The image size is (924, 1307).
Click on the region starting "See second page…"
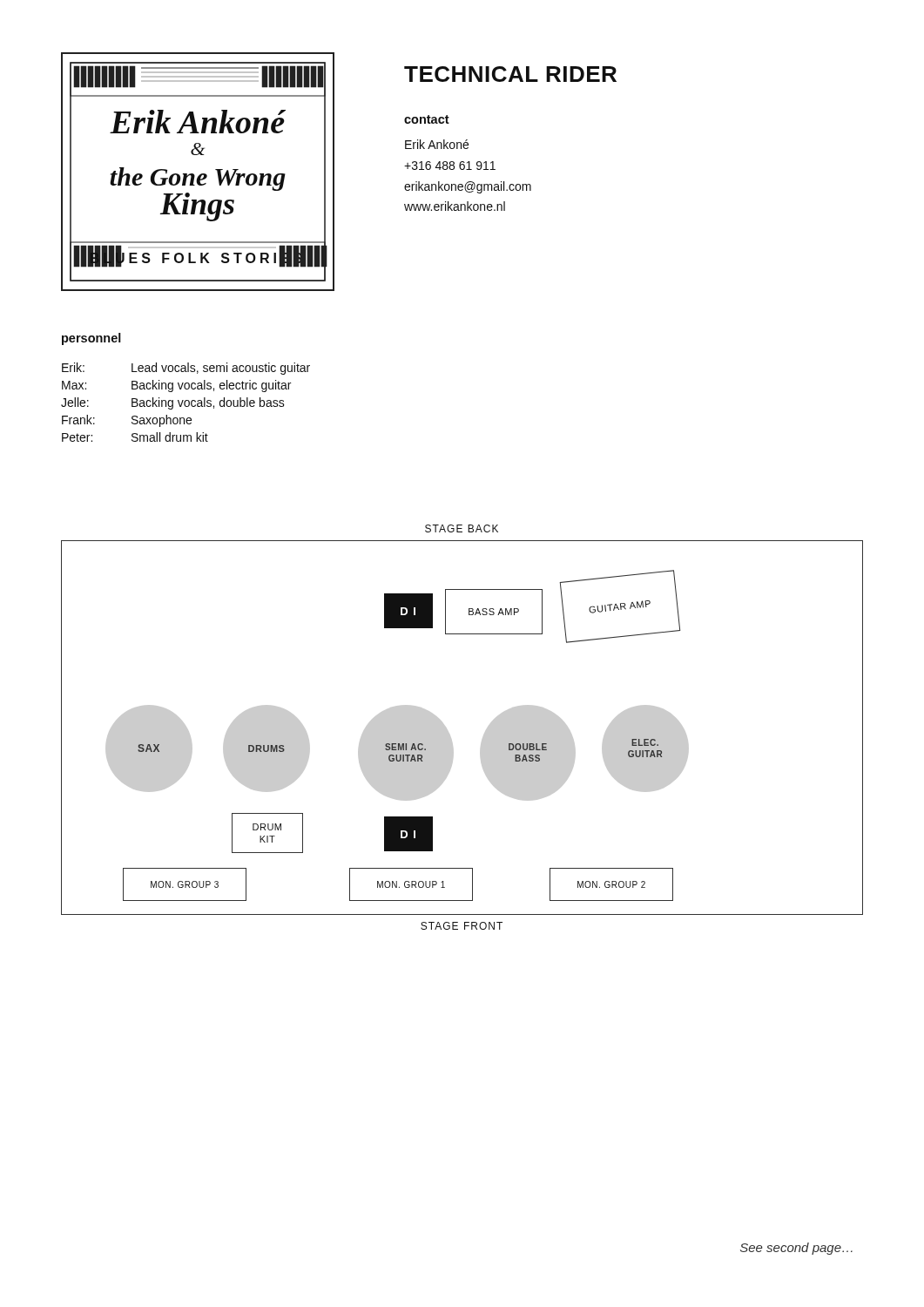(797, 1247)
